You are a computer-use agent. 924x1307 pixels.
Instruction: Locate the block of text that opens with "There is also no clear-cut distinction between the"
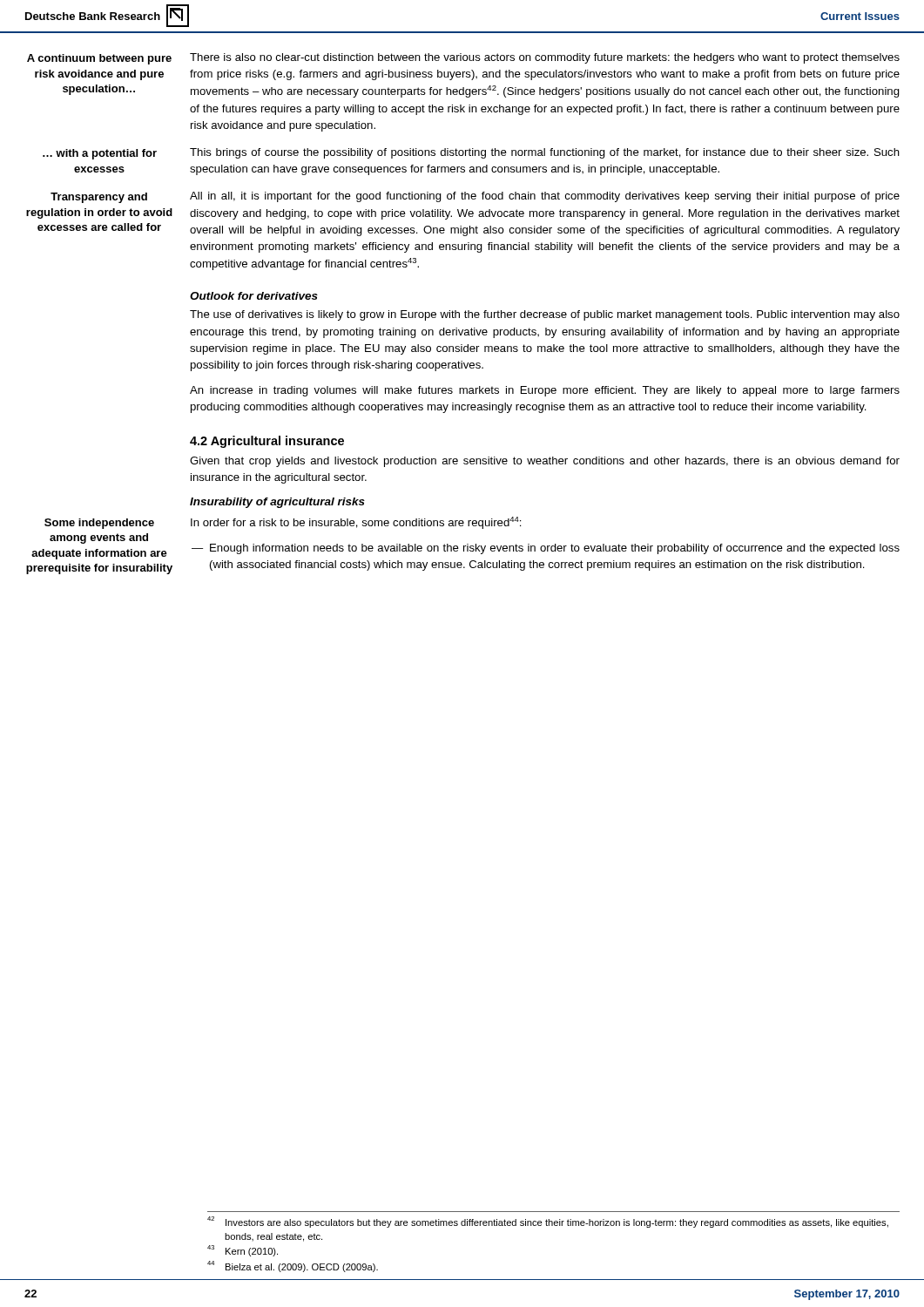[x=545, y=91]
